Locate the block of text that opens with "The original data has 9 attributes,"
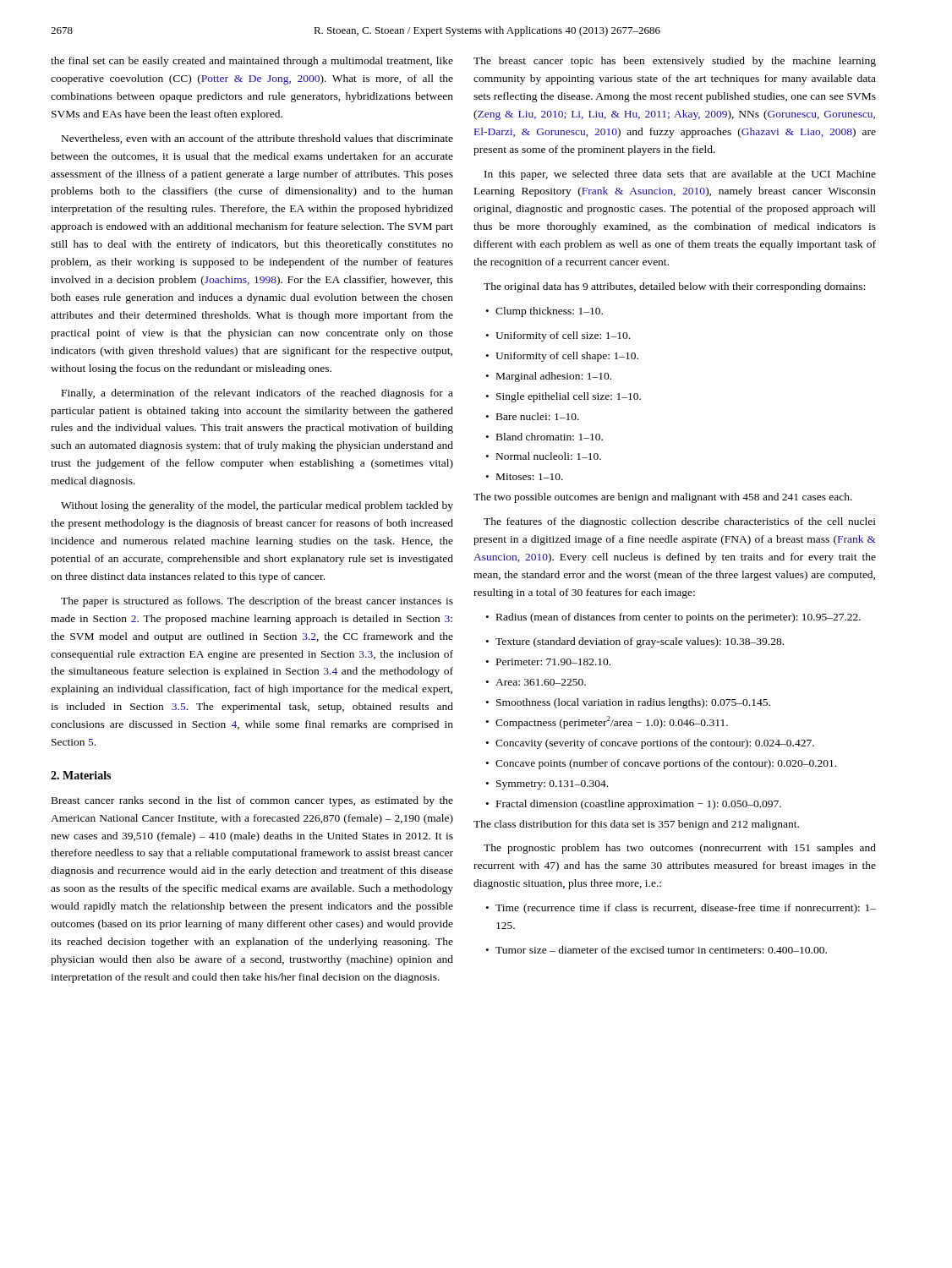 (x=675, y=287)
